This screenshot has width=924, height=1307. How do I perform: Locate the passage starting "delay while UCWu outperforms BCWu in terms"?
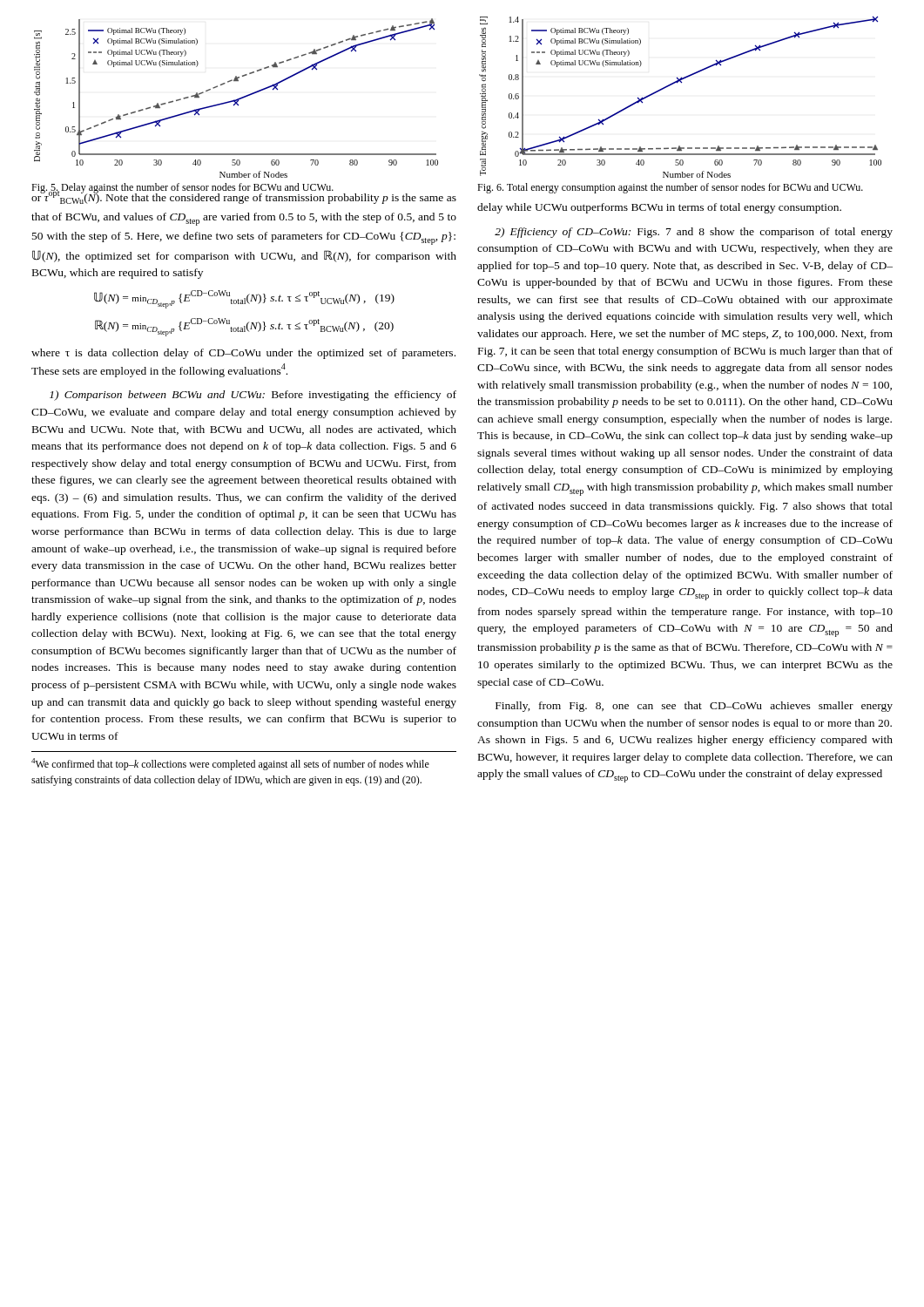[660, 207]
